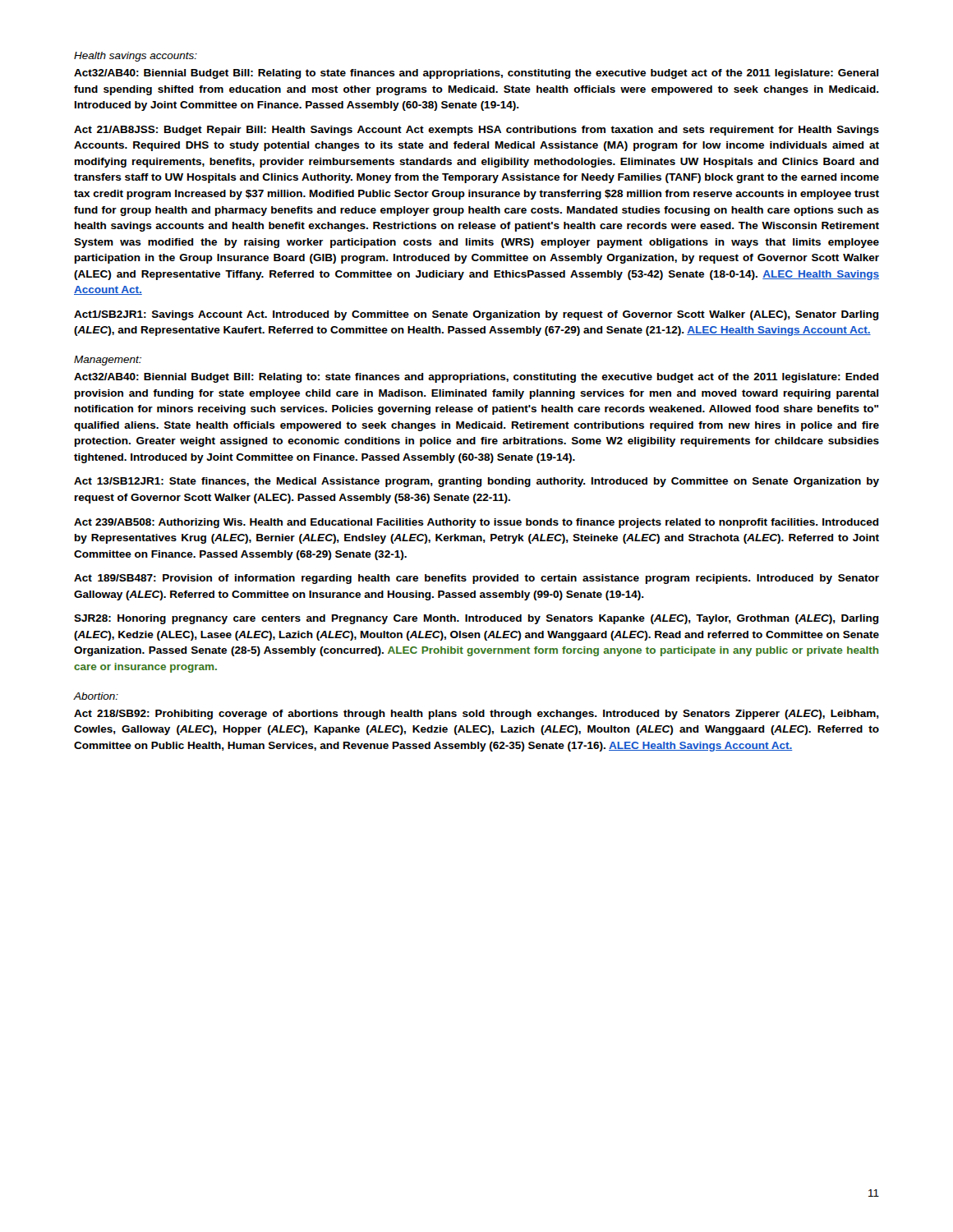Screen dimensions: 1232x953
Task: Navigate to the block starting "Act 21/AB8JSS: Budget Repair Bill:"
Action: point(476,209)
